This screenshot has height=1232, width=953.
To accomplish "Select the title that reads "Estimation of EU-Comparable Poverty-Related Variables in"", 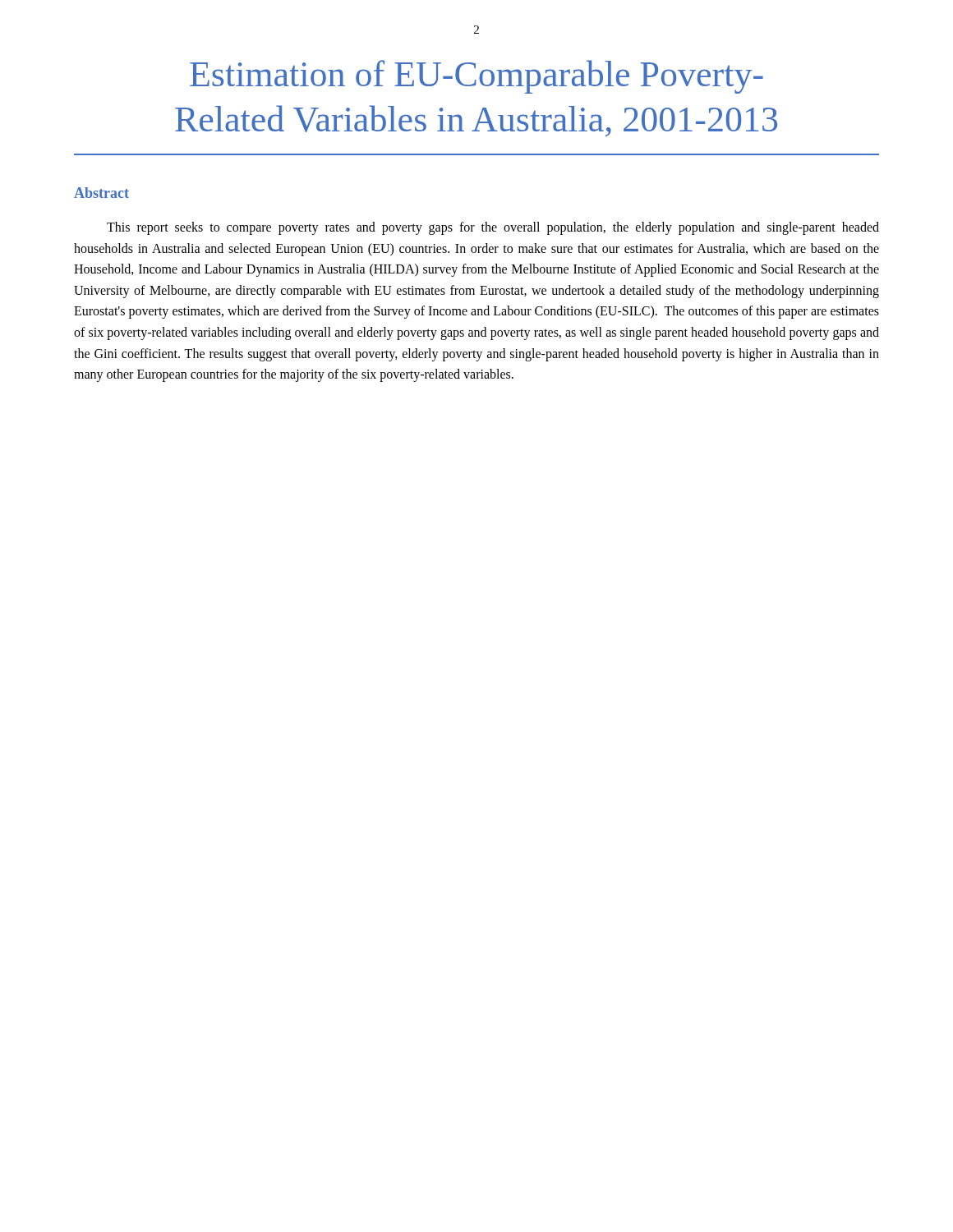I will coord(476,97).
